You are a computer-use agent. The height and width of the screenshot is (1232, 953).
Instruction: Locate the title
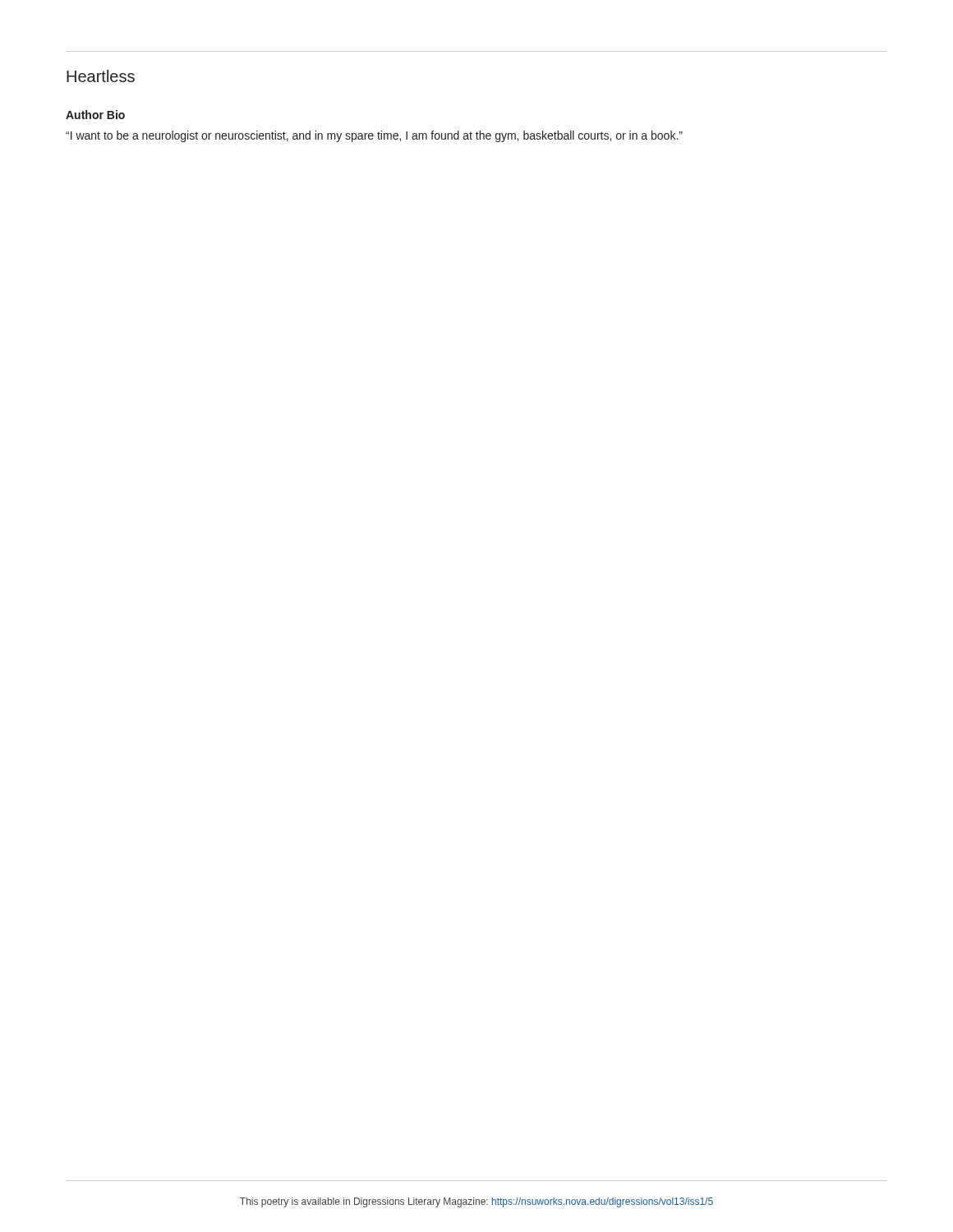tap(100, 76)
